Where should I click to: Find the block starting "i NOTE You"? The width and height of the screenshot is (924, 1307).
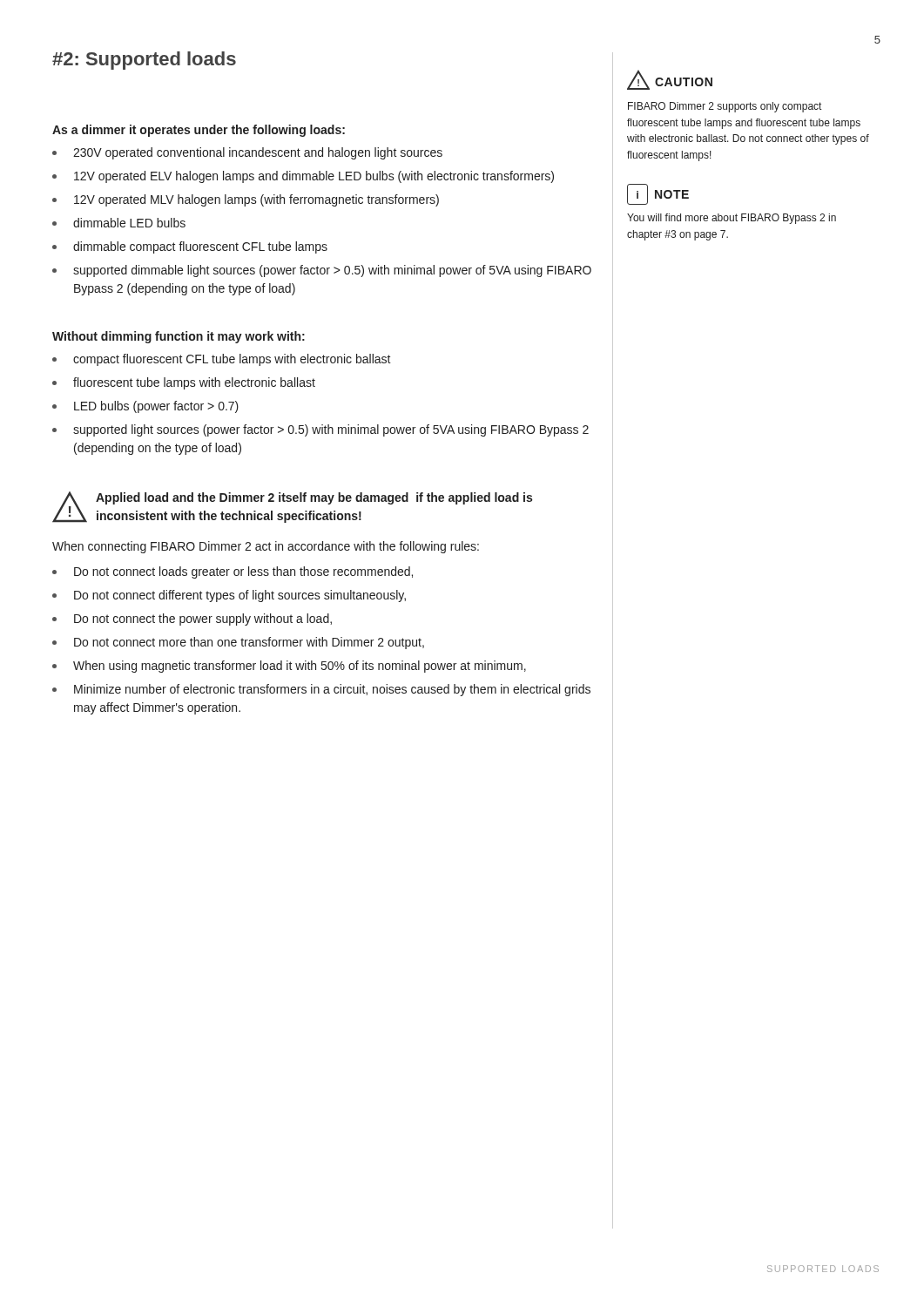749,213
